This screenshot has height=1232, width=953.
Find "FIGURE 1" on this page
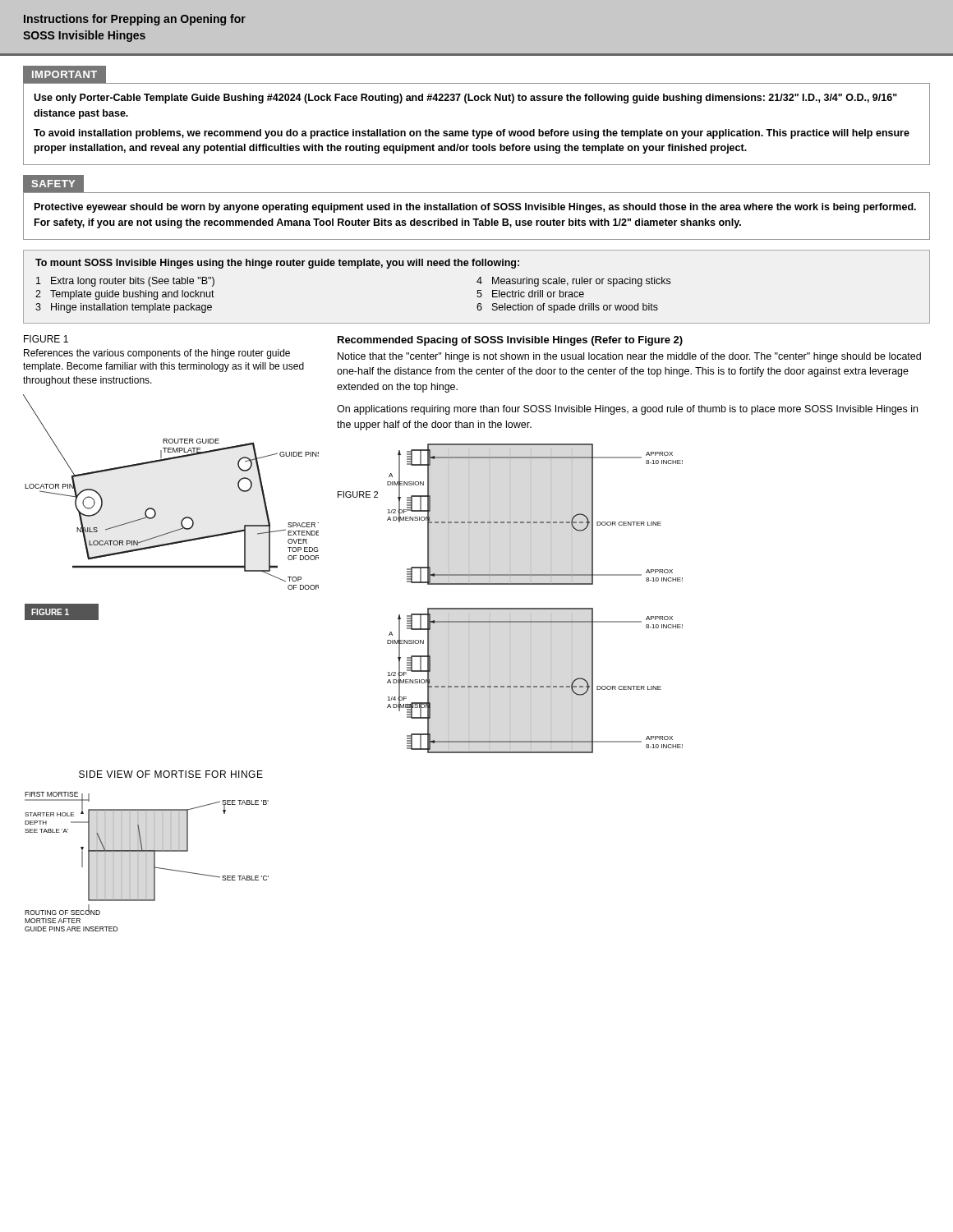(x=46, y=339)
